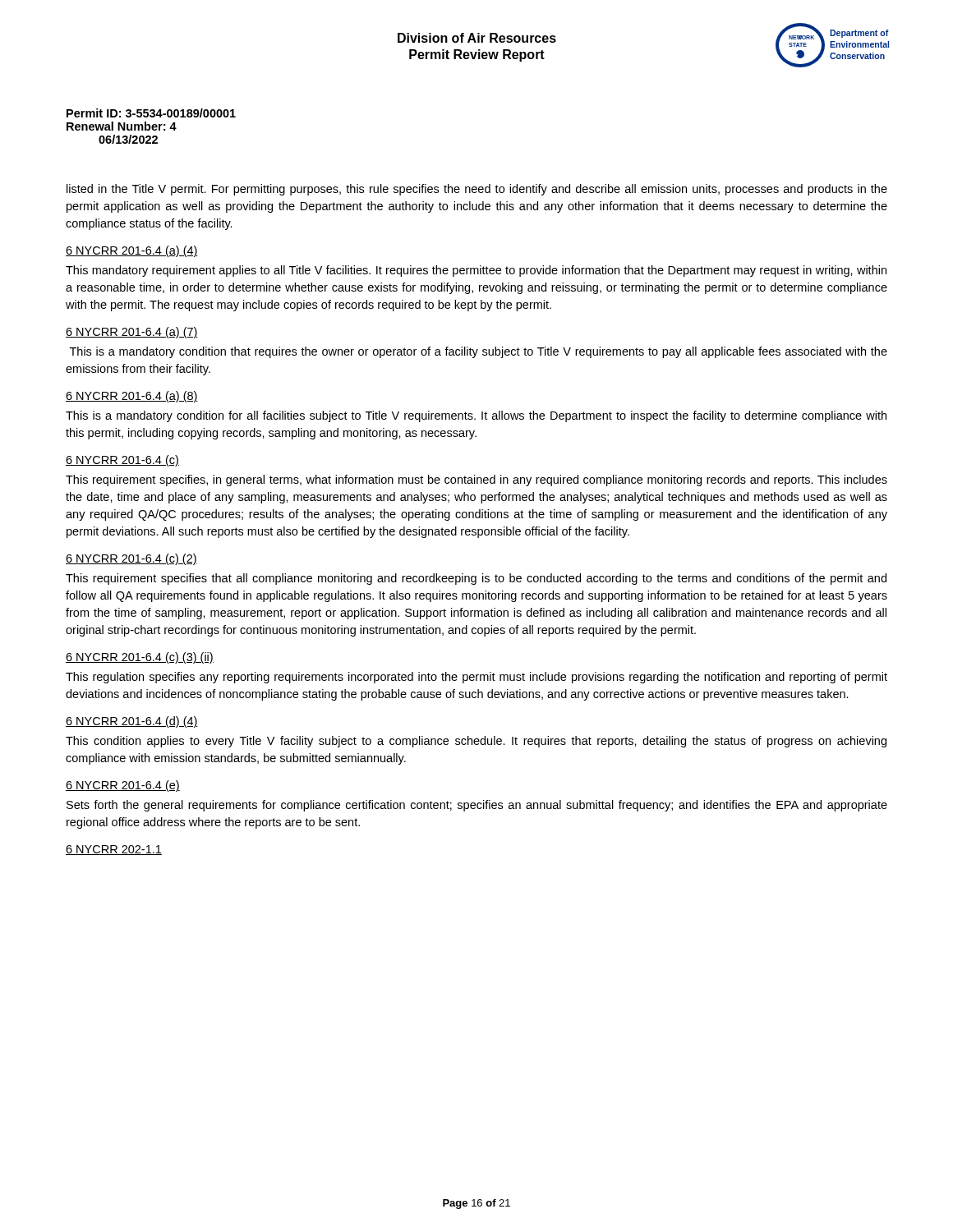Click on the logo

838,46
